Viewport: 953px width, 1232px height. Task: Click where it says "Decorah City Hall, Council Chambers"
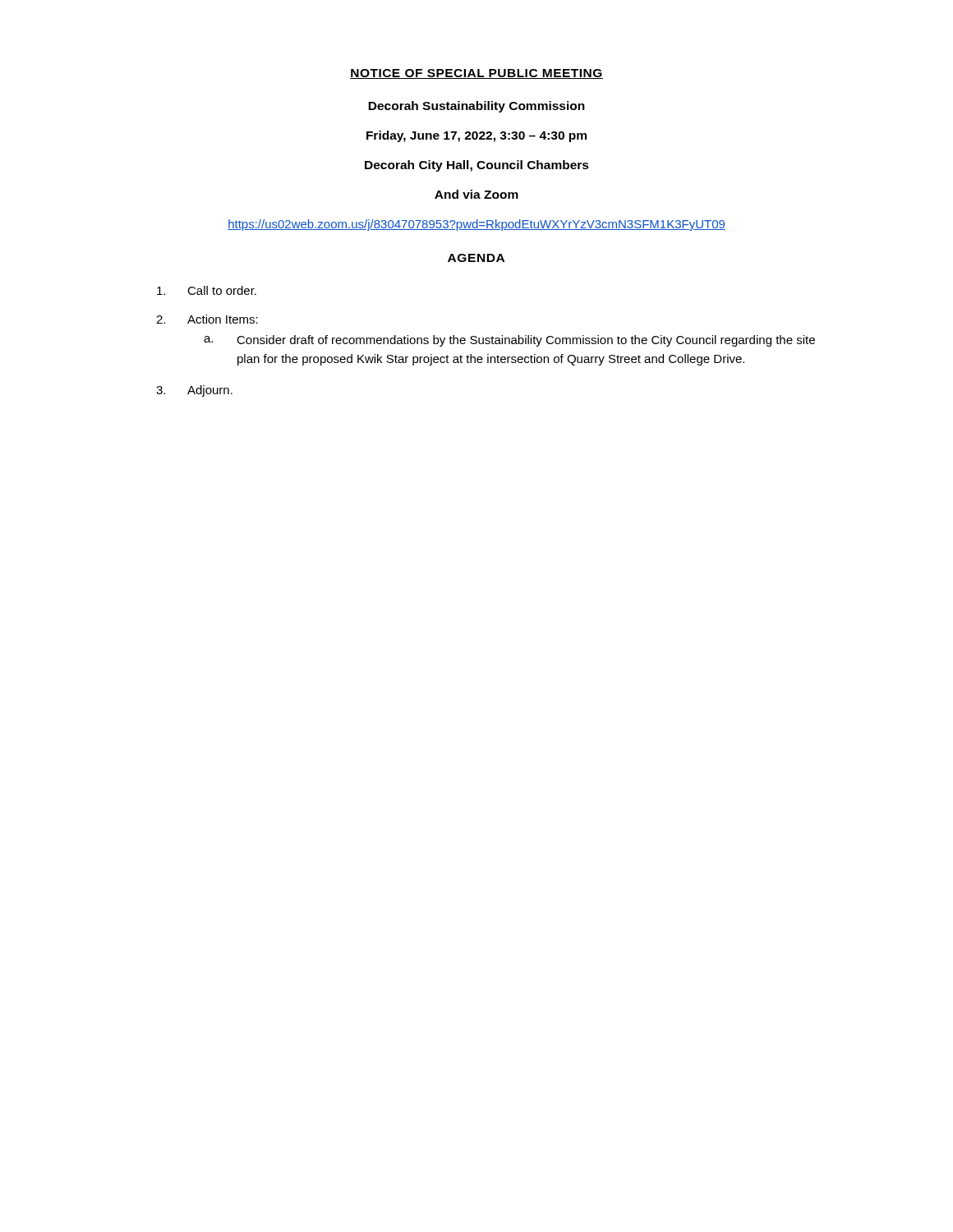(x=476, y=165)
